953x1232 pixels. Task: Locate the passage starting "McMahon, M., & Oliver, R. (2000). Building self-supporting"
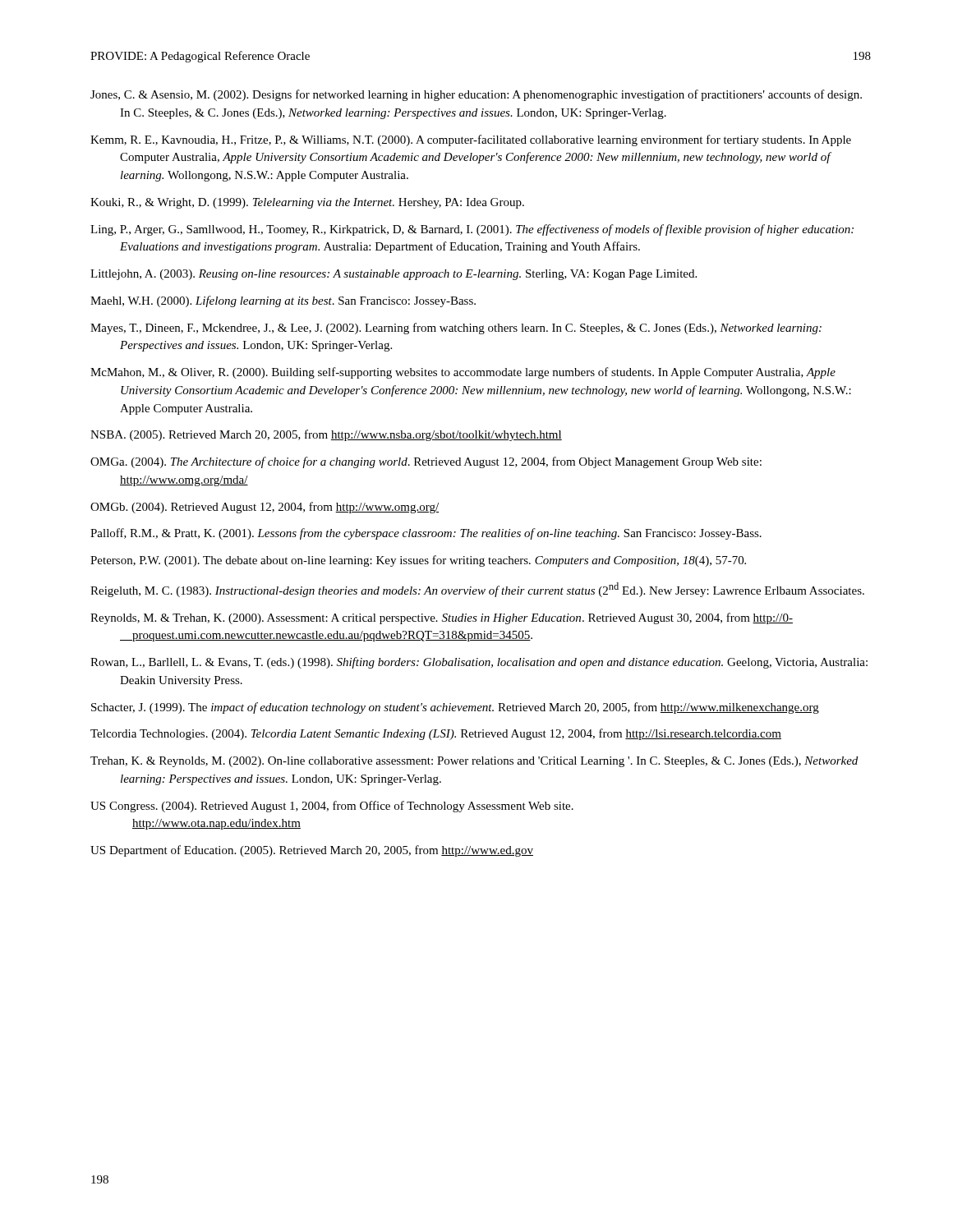click(x=471, y=390)
